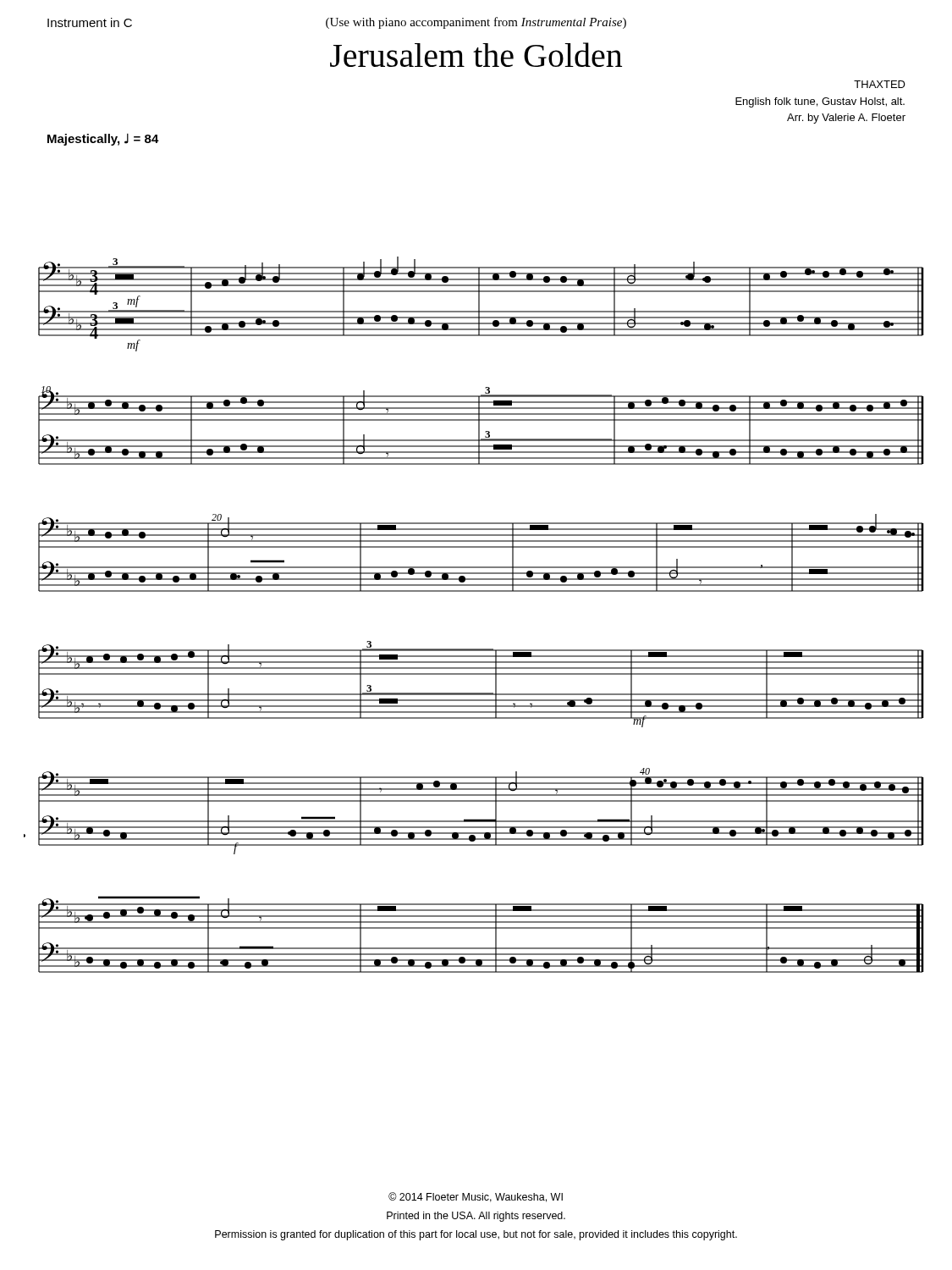Find the text block that says "THAXTED English folk tune, Gustav"
Screen dimensions: 1270x952
820,101
